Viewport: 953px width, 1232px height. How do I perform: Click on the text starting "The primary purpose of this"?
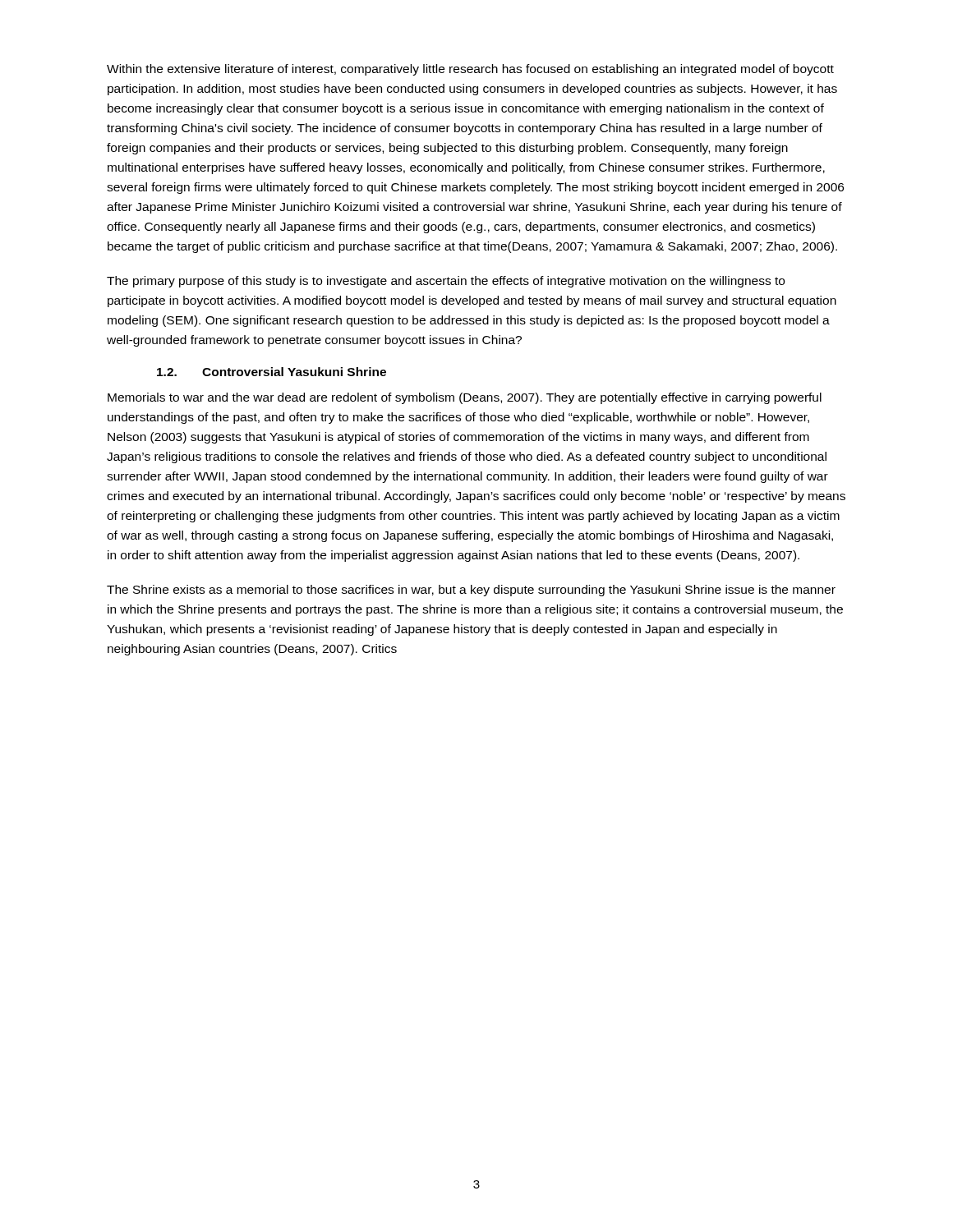[x=472, y=310]
